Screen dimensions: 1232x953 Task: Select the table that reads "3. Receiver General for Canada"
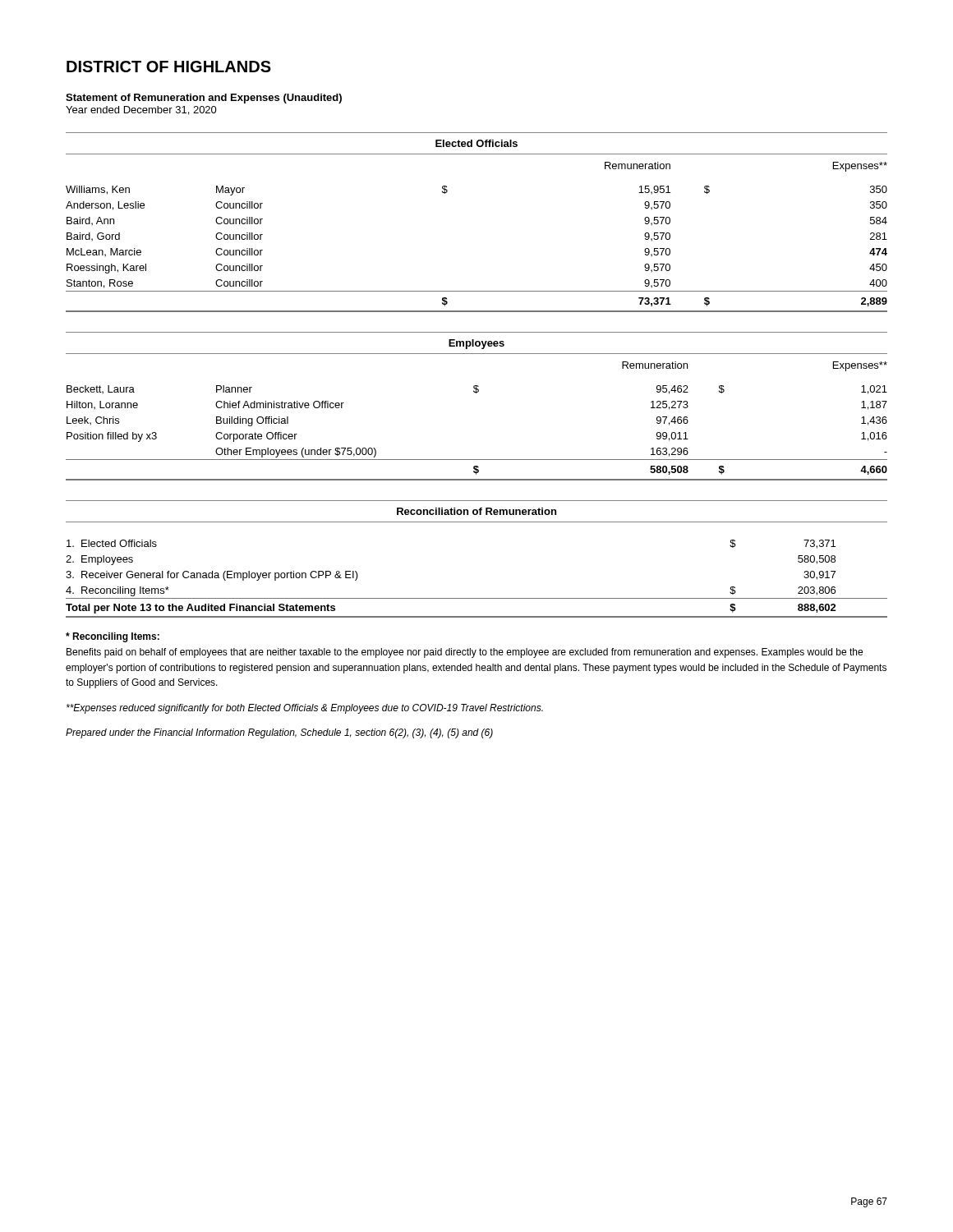[x=476, y=559]
